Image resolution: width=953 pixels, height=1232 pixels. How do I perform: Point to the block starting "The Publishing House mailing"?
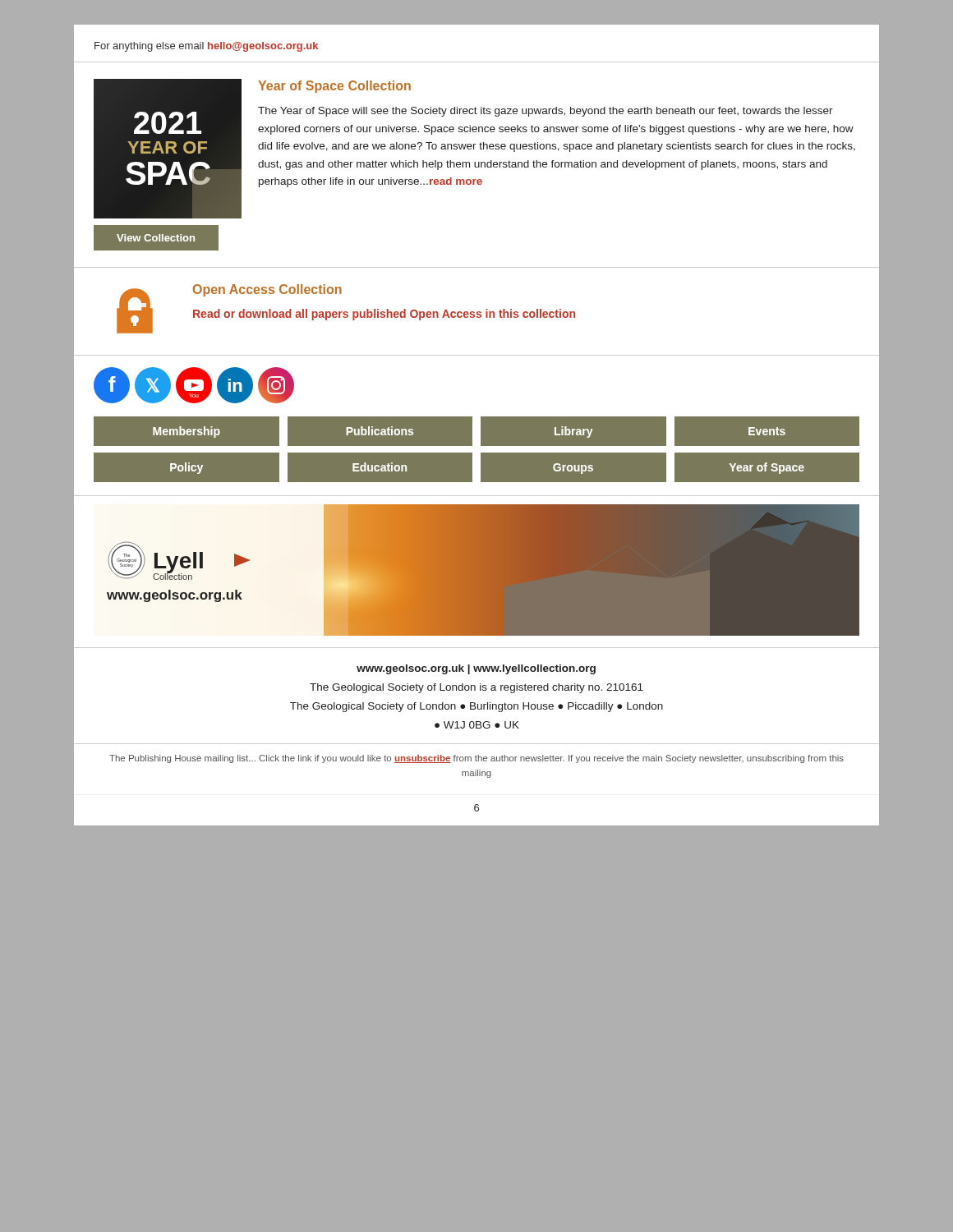pyautogui.click(x=476, y=765)
